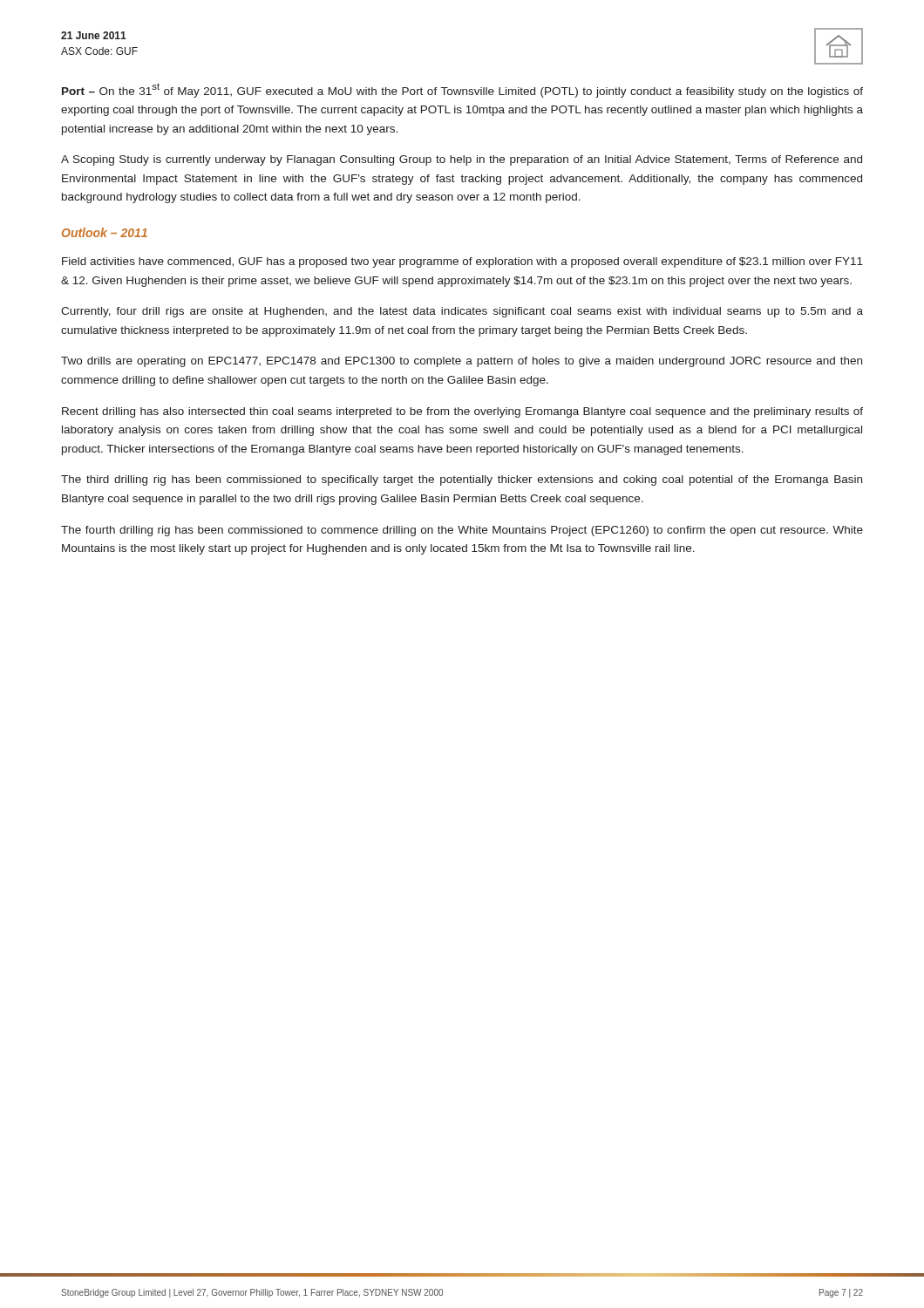The image size is (924, 1308).
Task: Click on the text block with the text "A Scoping Study is currently"
Action: point(462,178)
